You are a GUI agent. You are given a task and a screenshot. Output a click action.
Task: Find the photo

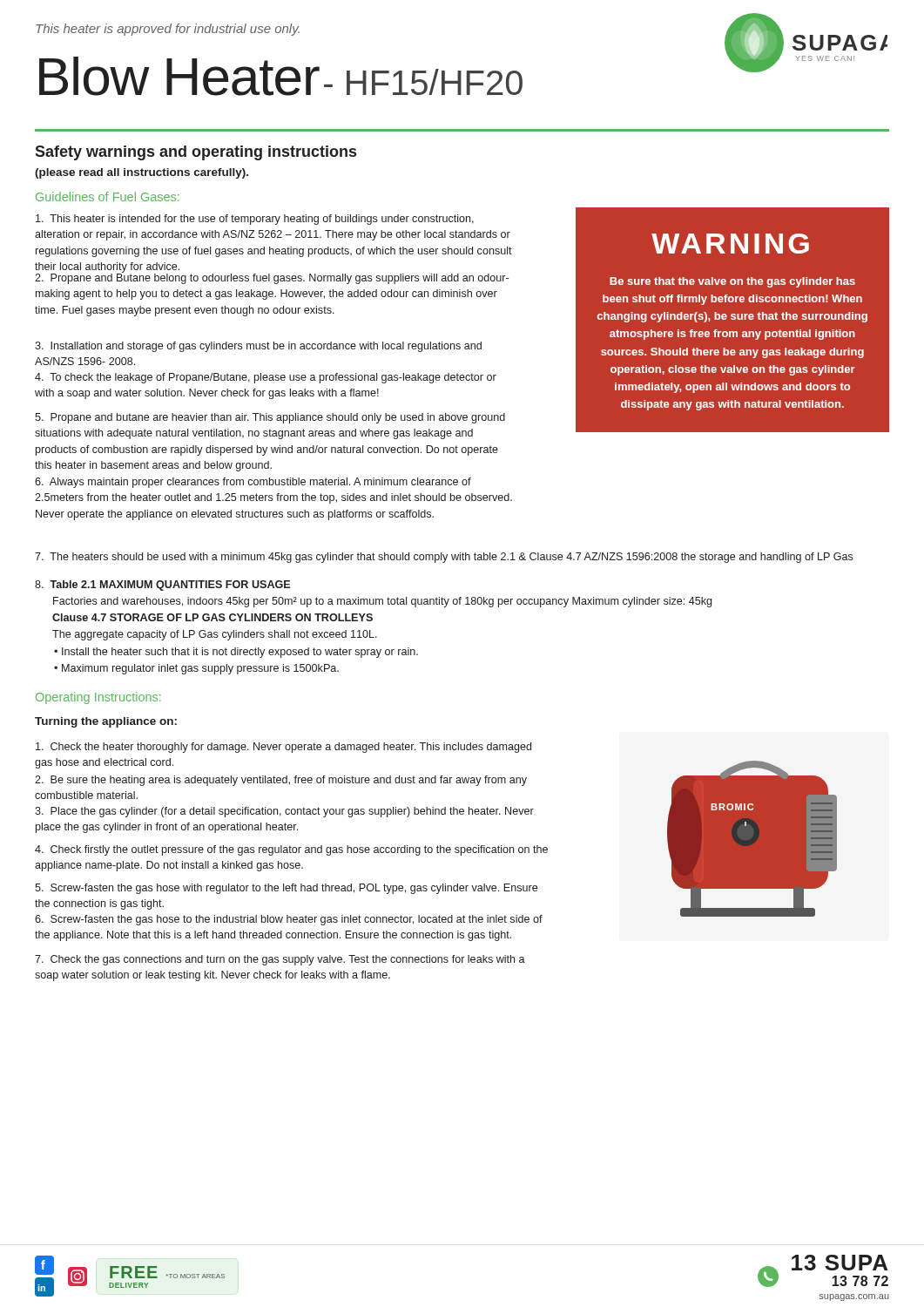754,836
